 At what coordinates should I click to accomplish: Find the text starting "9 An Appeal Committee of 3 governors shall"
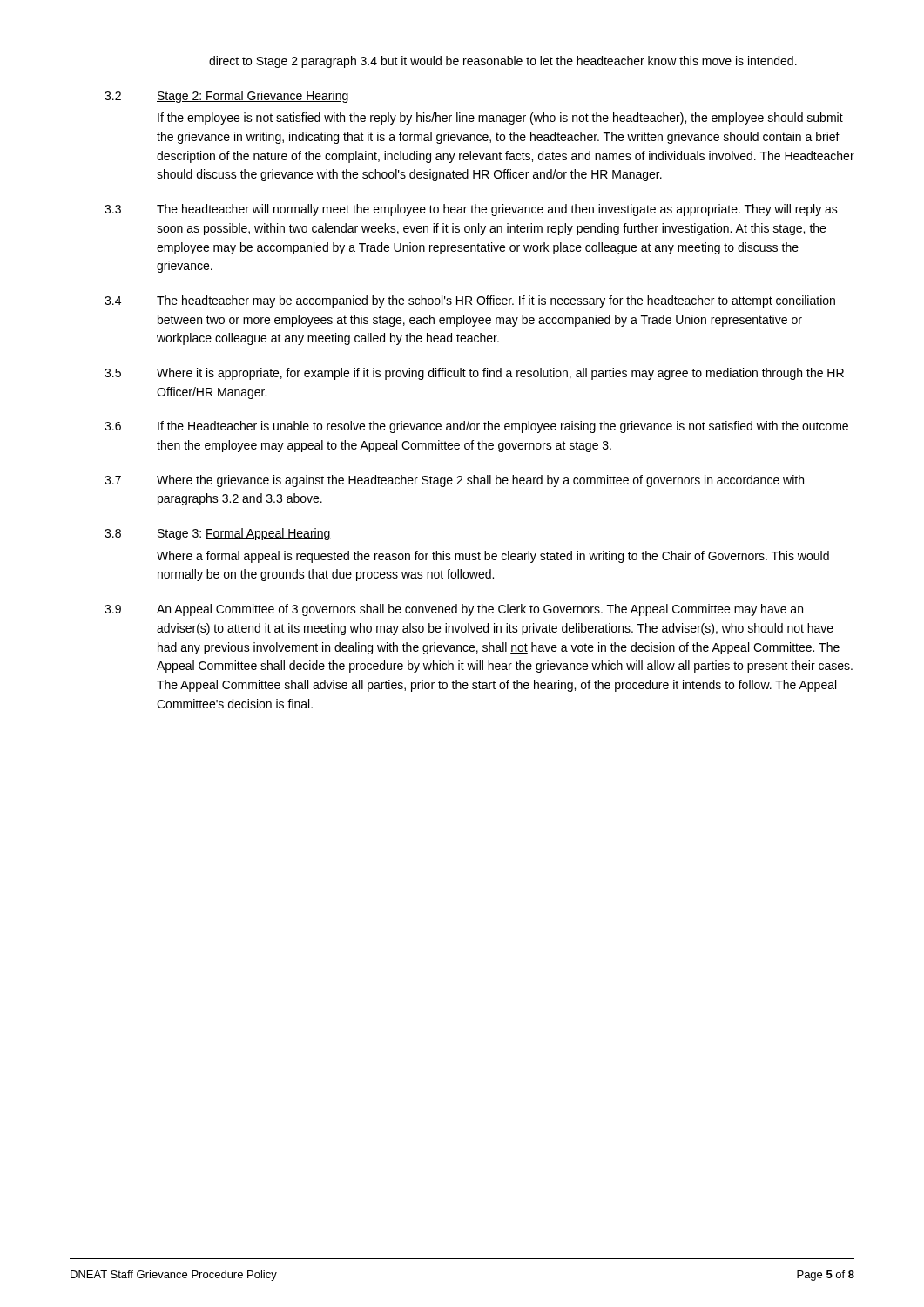click(x=479, y=657)
